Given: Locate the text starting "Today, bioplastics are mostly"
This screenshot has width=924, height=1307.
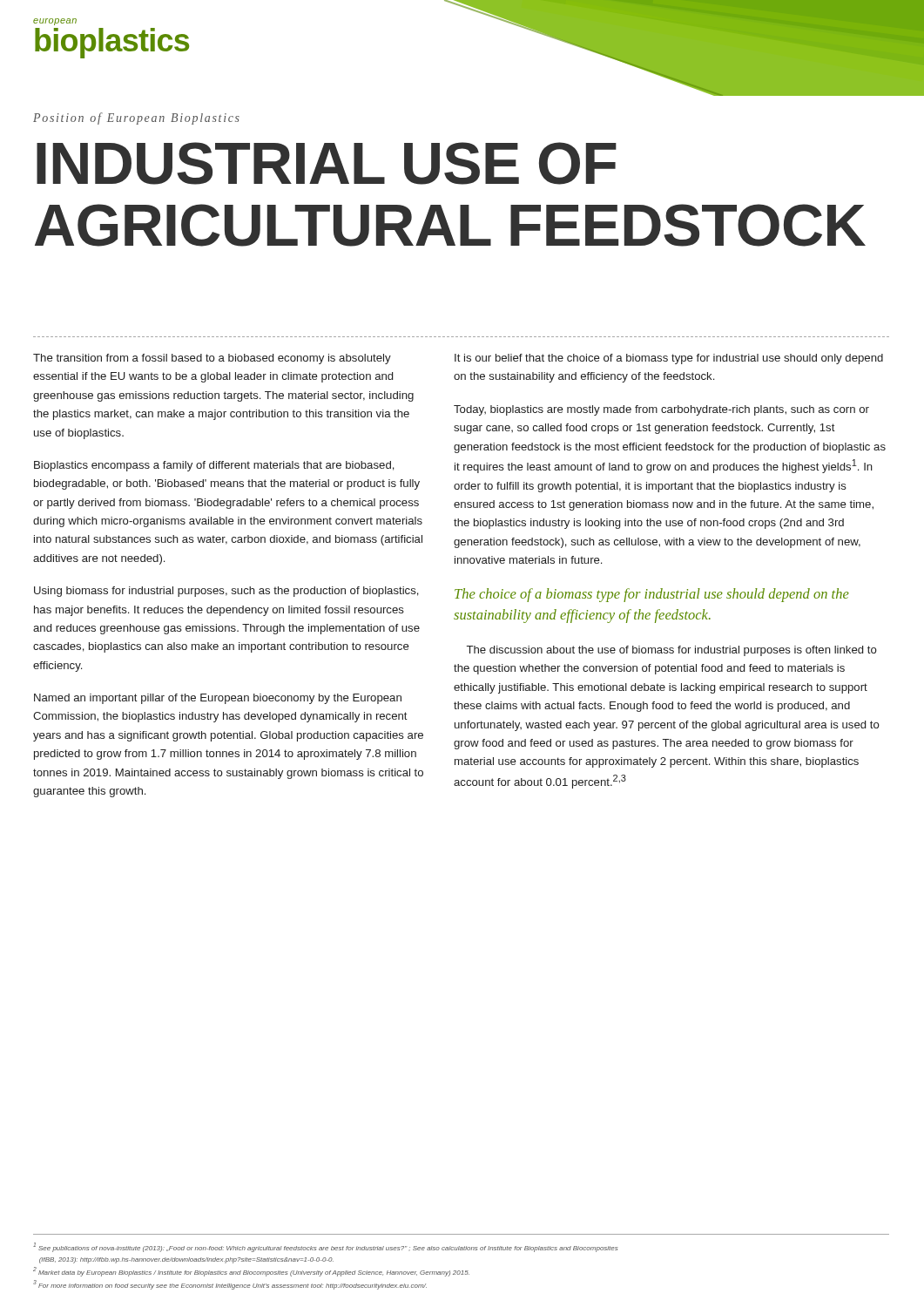Looking at the screenshot, I should click(x=670, y=484).
